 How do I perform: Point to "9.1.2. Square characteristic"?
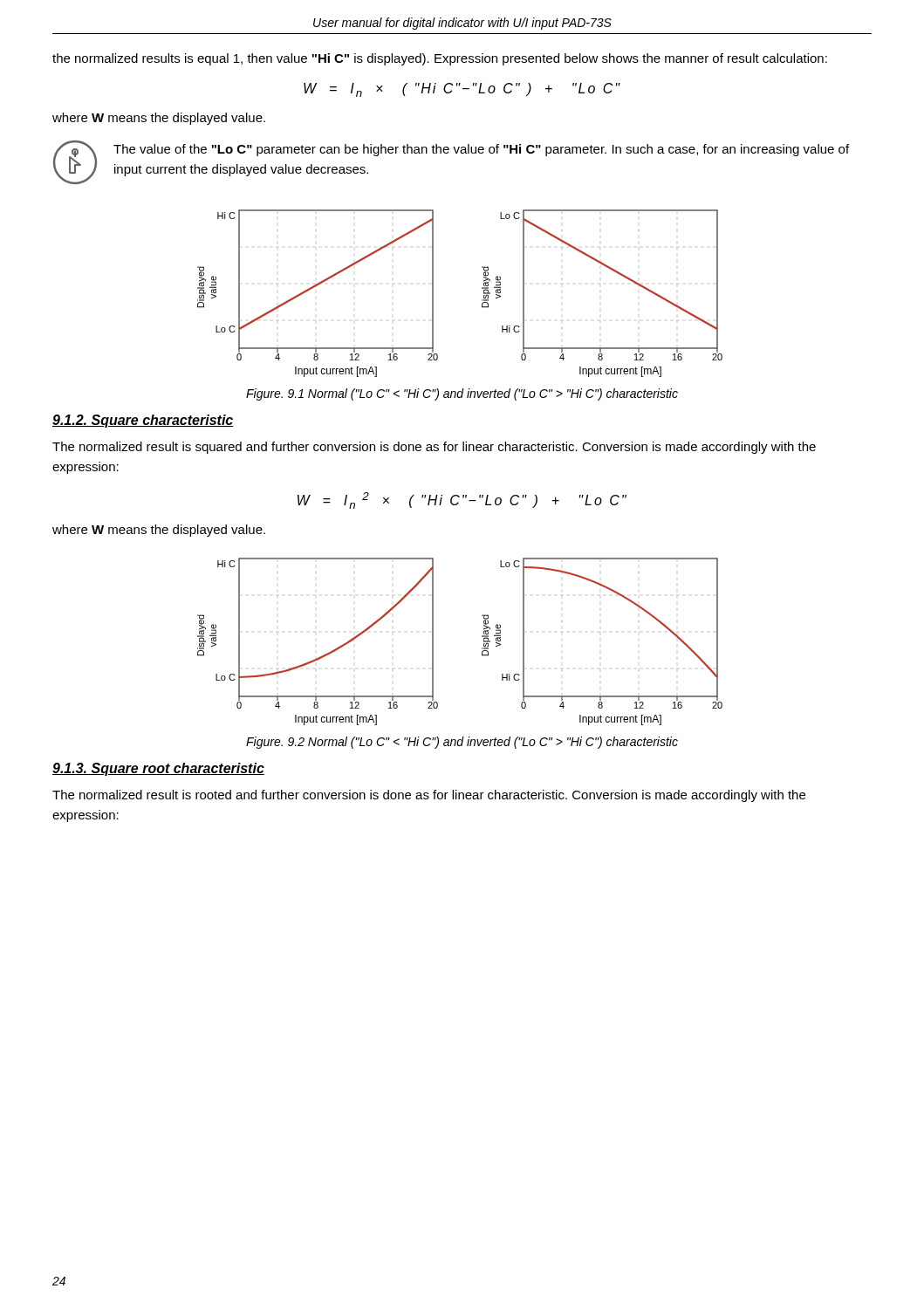143,420
